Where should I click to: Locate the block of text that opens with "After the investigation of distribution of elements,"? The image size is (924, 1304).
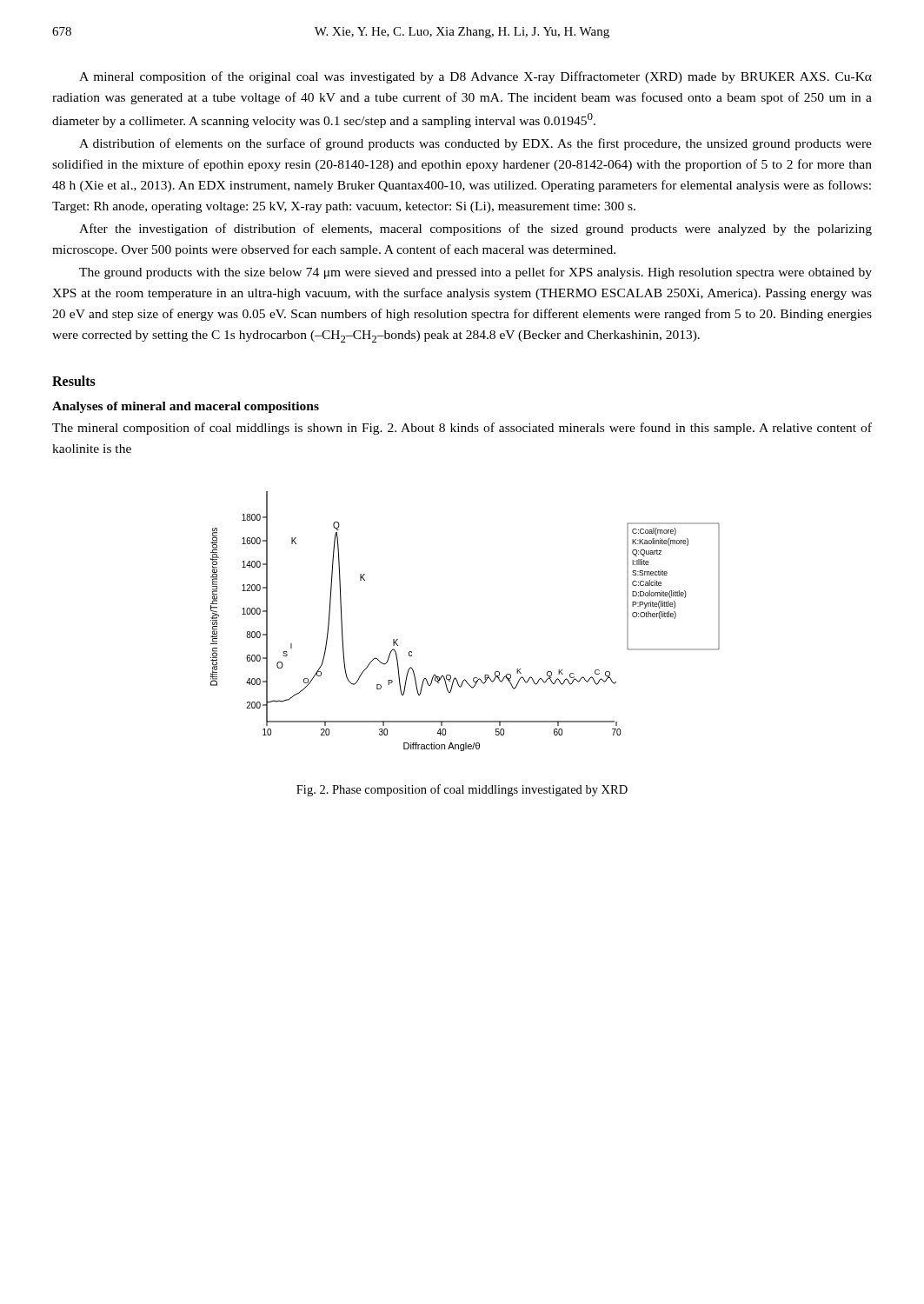click(462, 239)
